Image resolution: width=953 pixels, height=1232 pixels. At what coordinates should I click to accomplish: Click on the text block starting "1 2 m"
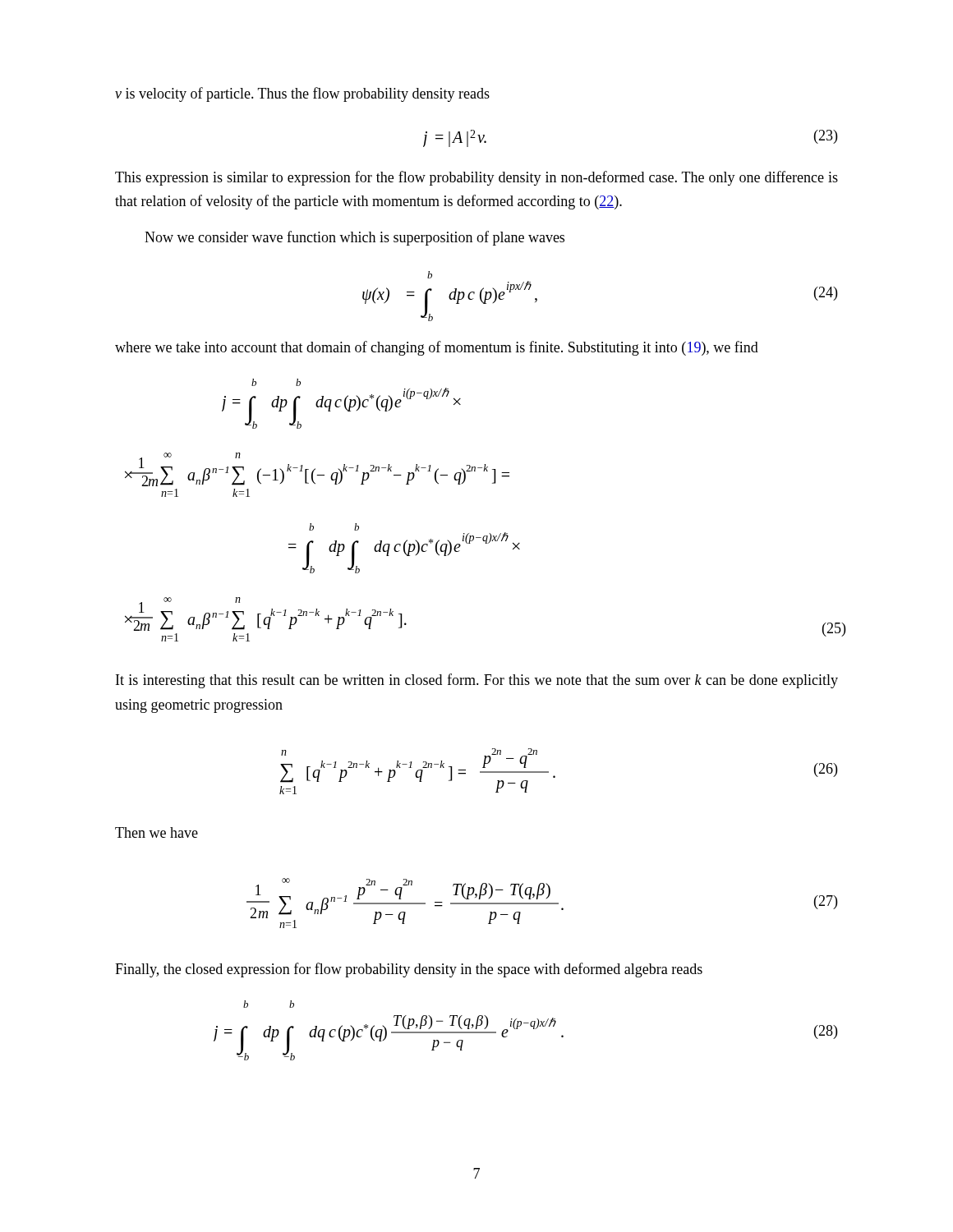476,901
